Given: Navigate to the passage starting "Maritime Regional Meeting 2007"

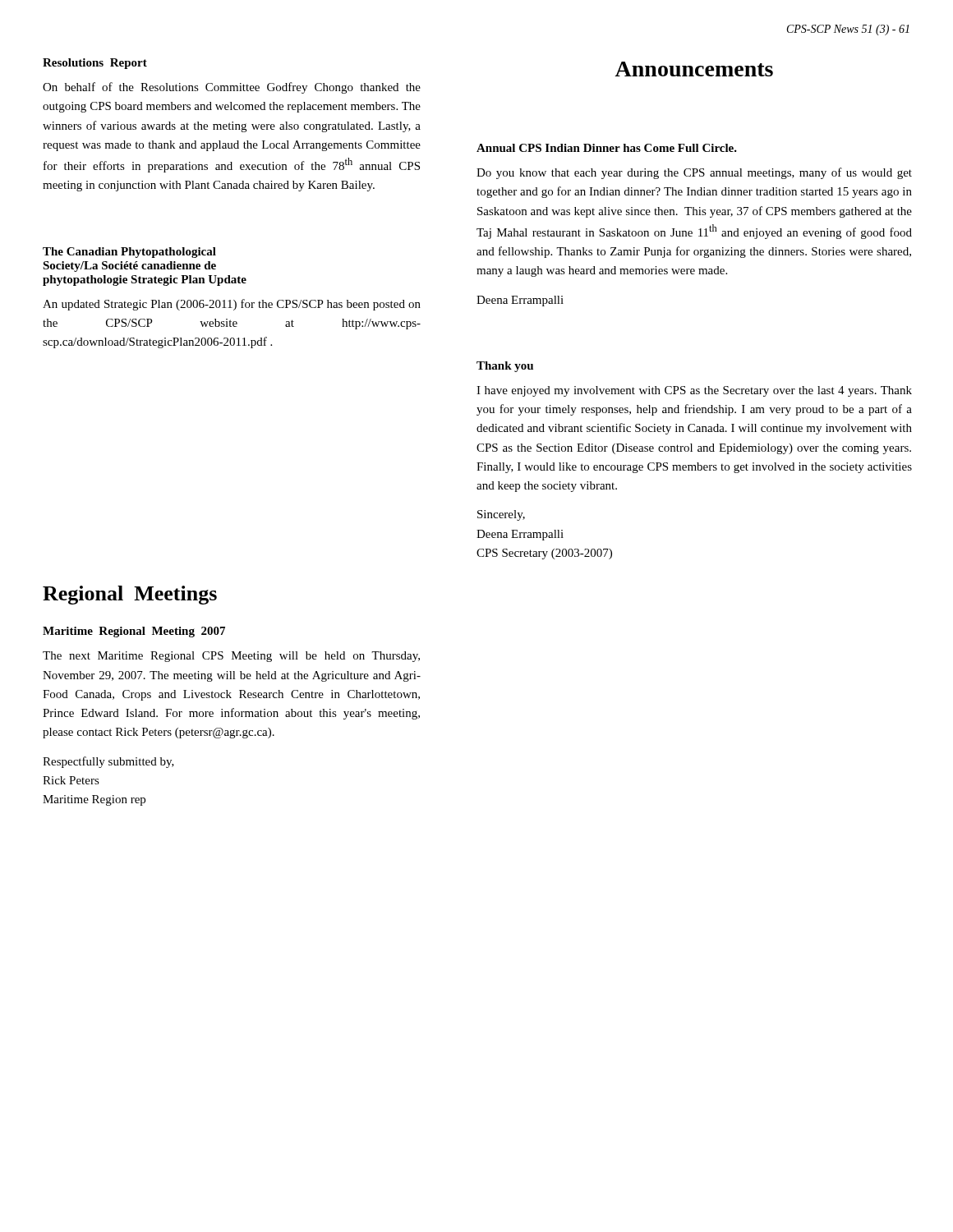Looking at the screenshot, I should pyautogui.click(x=134, y=631).
